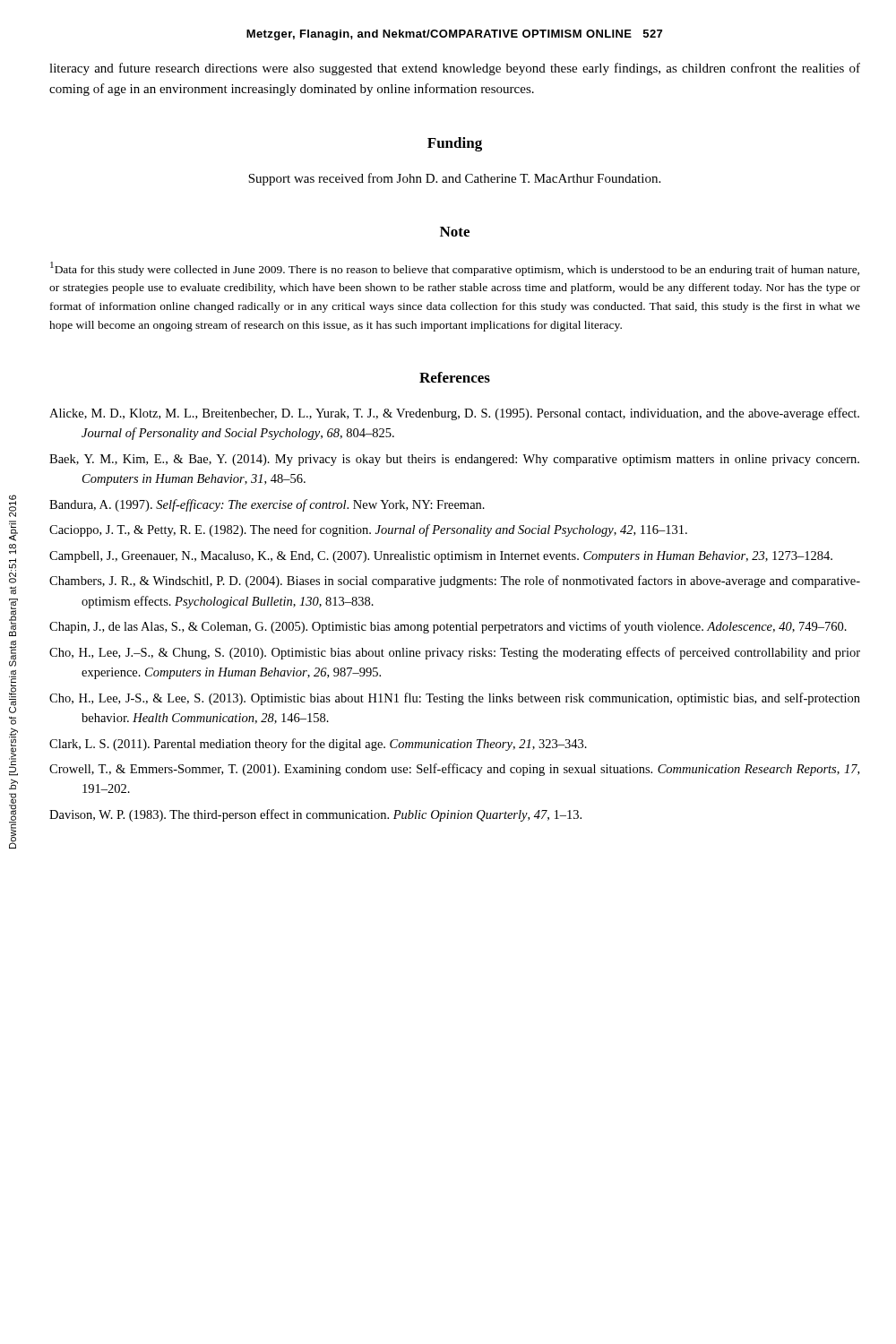
Task: Click on the list item that reads "Davison, W. P. (1983). The third-person effect in"
Action: [316, 814]
